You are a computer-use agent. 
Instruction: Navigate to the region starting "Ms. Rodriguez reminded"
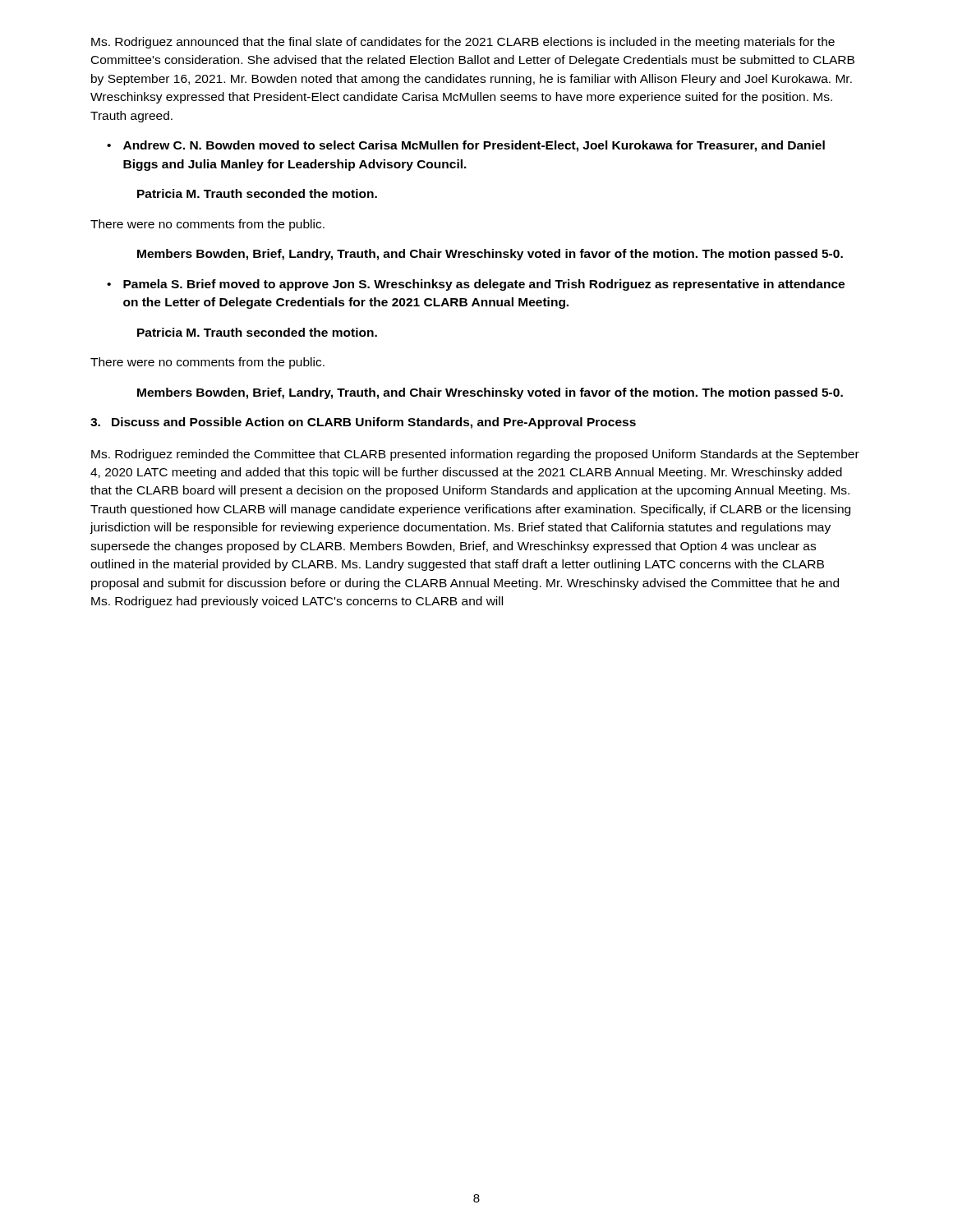[x=475, y=527]
